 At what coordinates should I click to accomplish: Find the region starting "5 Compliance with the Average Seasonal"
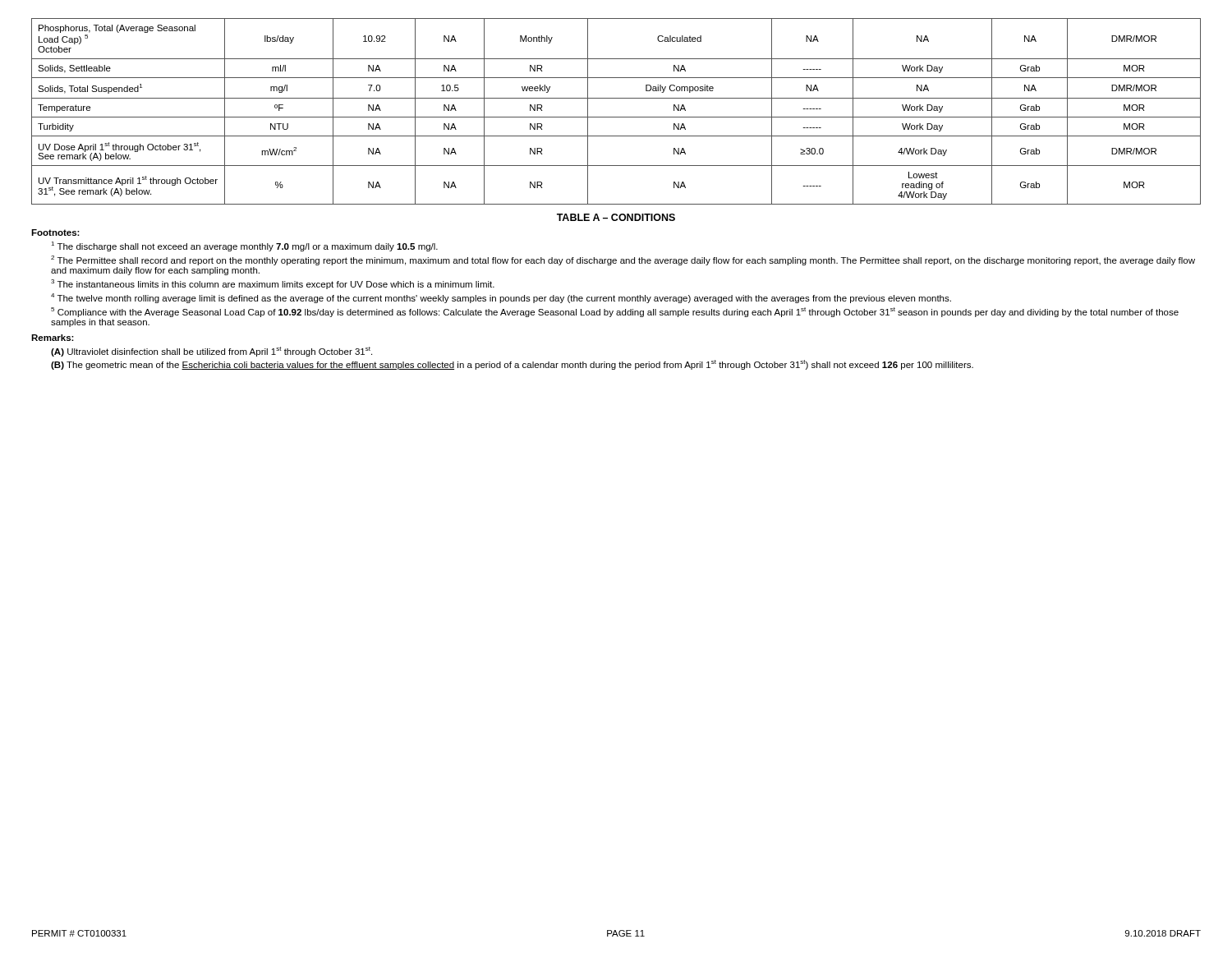(x=615, y=316)
